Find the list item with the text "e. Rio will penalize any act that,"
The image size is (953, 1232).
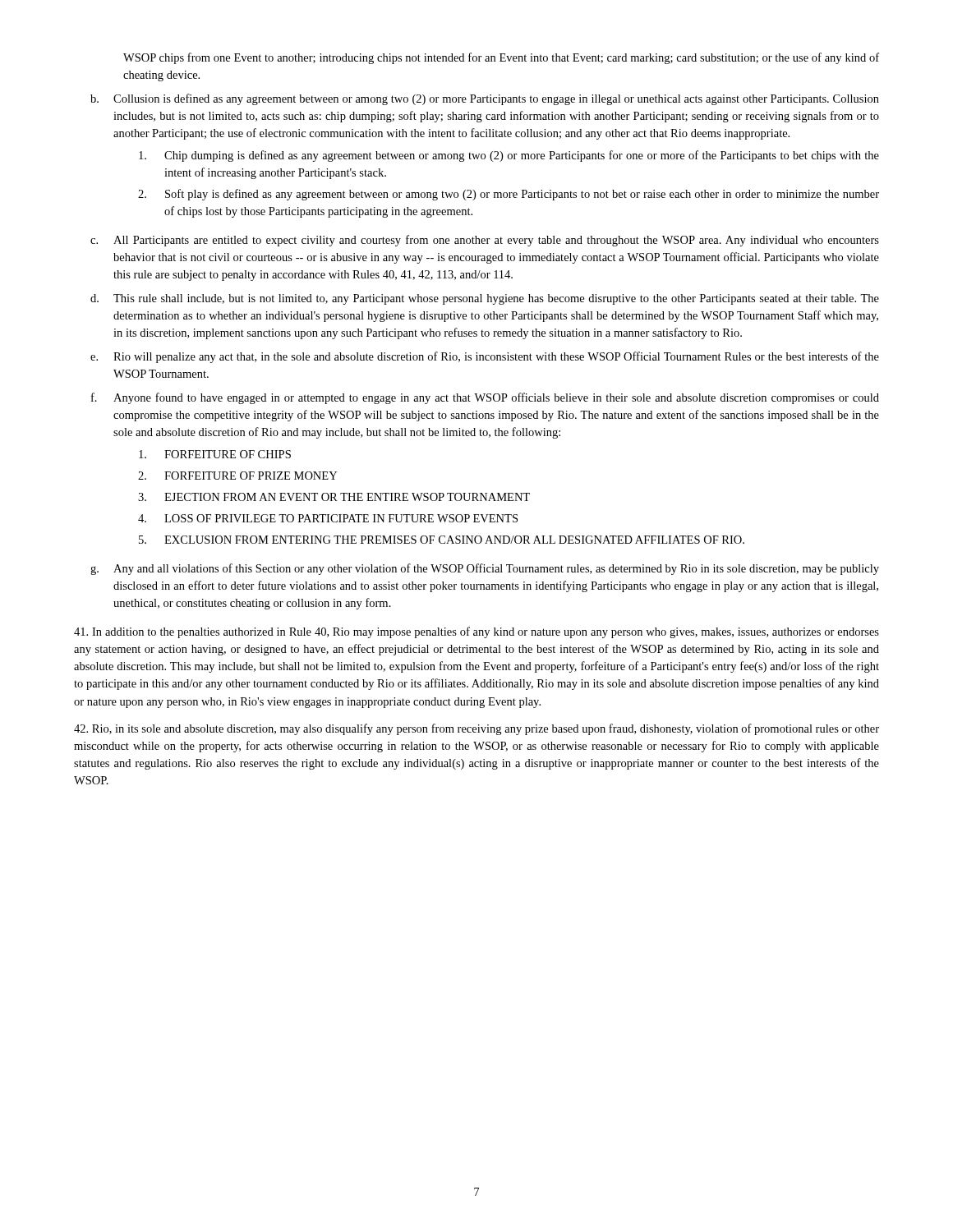pyautogui.click(x=485, y=366)
